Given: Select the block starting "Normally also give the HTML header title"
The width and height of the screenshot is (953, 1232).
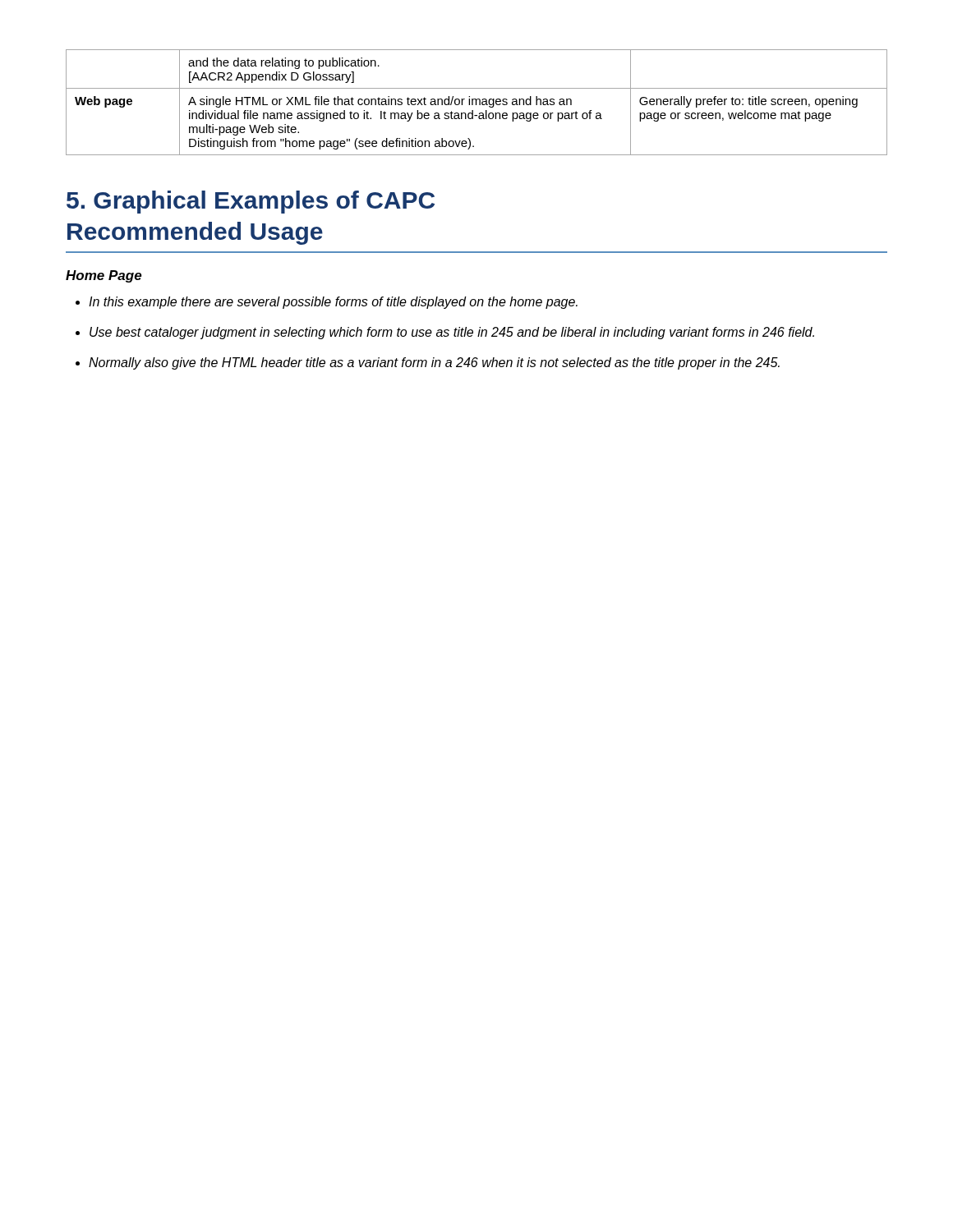Looking at the screenshot, I should coord(435,363).
